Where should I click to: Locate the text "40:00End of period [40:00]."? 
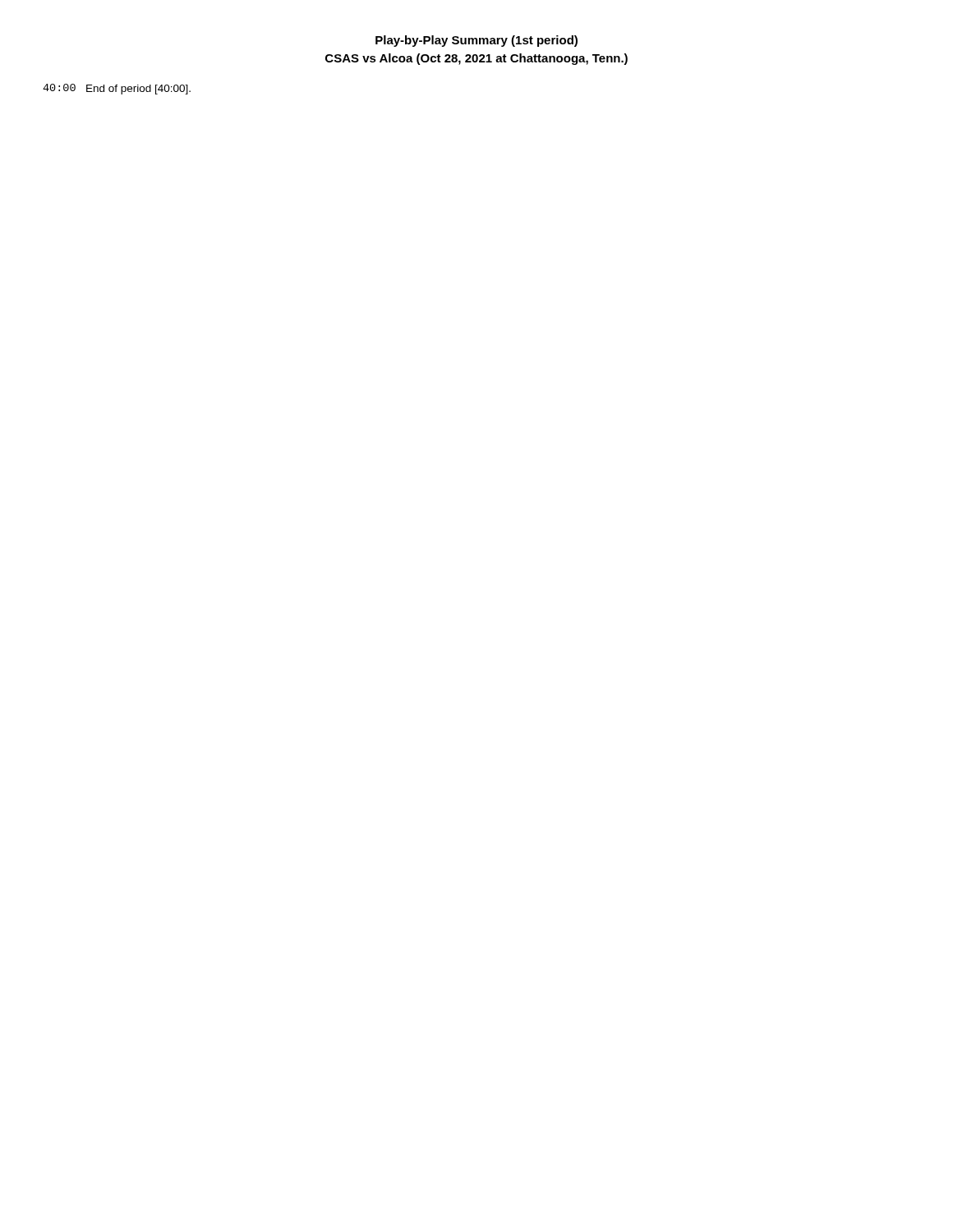tap(117, 88)
